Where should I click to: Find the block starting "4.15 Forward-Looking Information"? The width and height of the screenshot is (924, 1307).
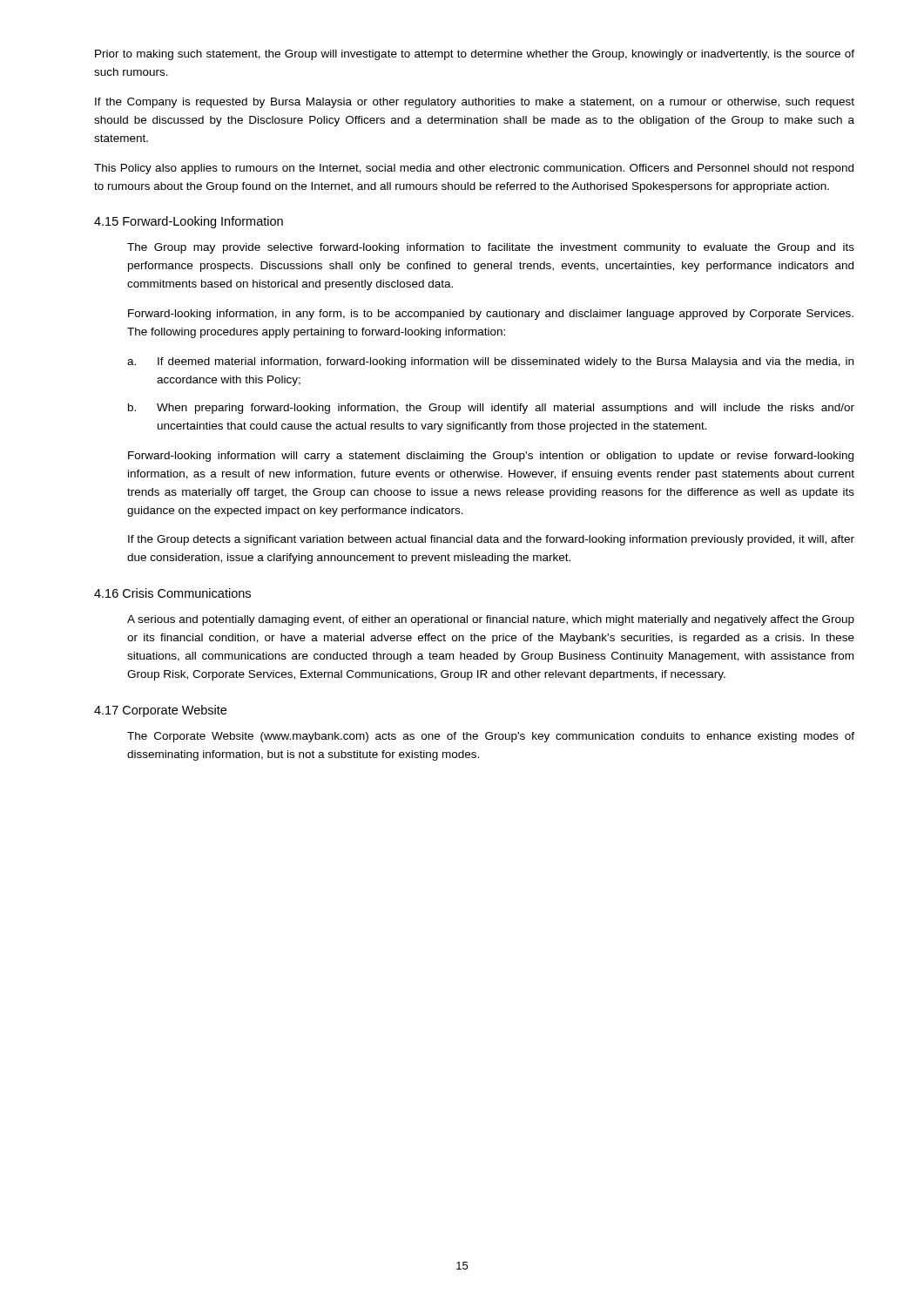point(189,222)
